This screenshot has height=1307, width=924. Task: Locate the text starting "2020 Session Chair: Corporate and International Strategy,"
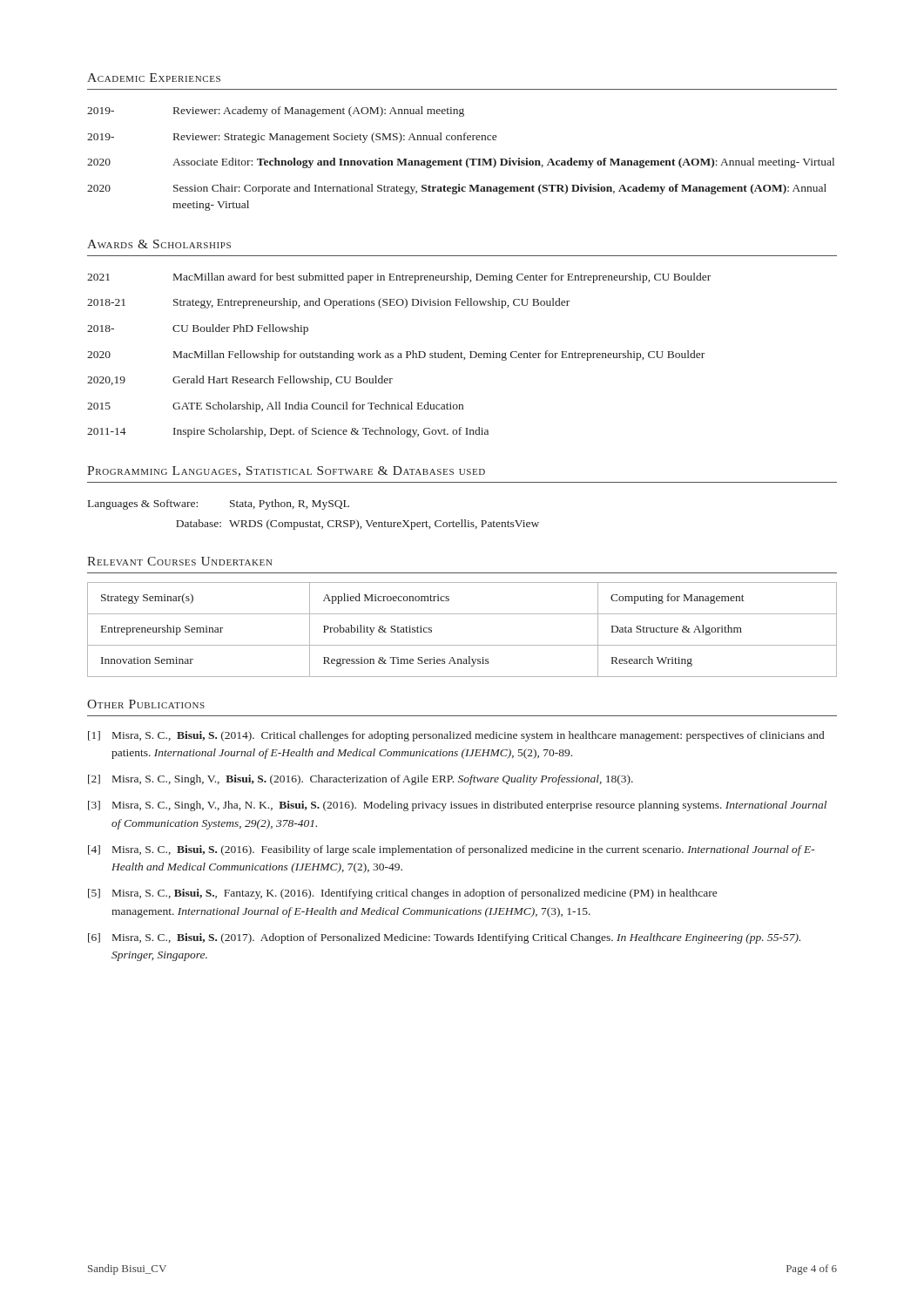[x=462, y=196]
